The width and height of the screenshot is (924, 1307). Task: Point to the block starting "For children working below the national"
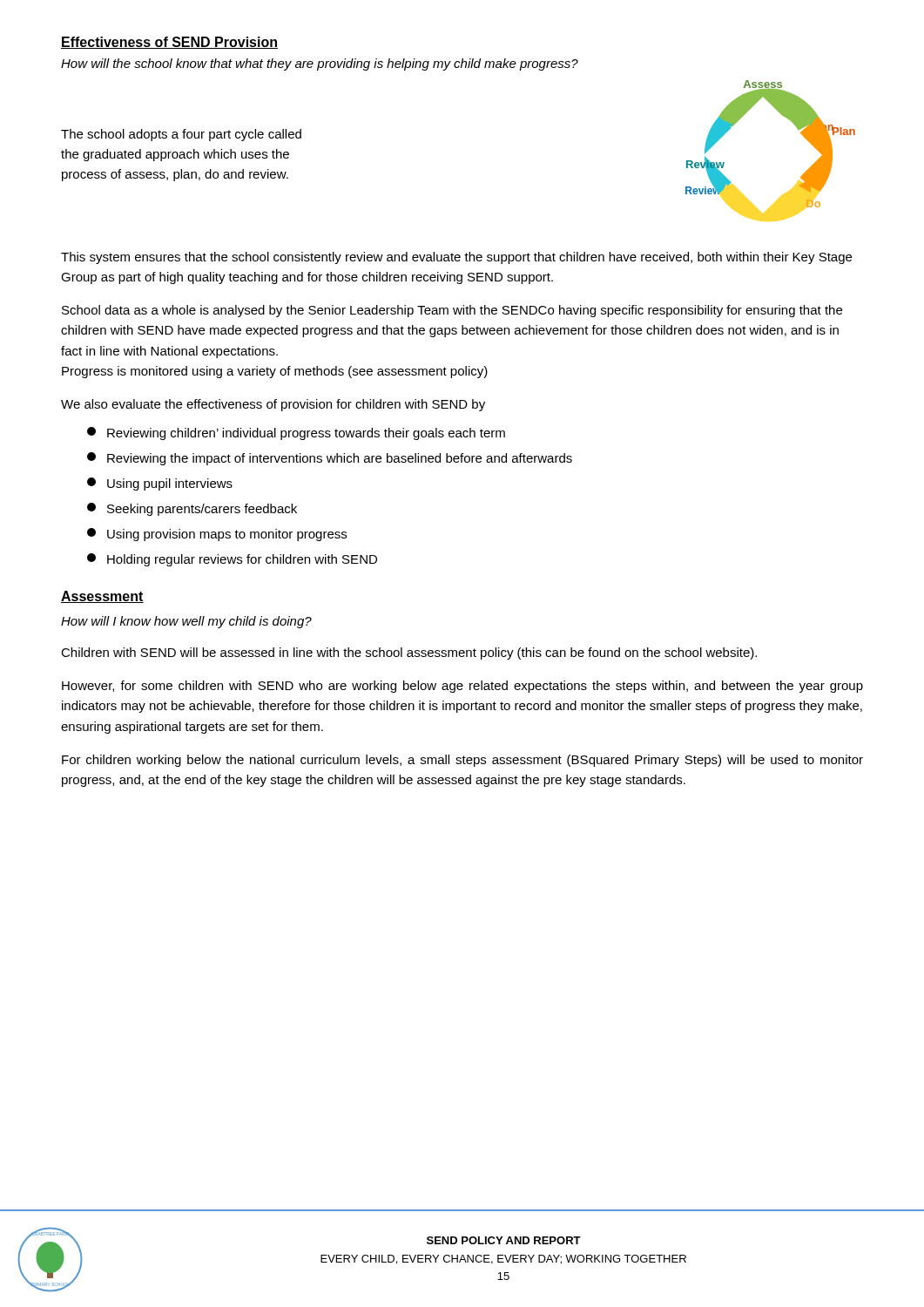(x=462, y=769)
